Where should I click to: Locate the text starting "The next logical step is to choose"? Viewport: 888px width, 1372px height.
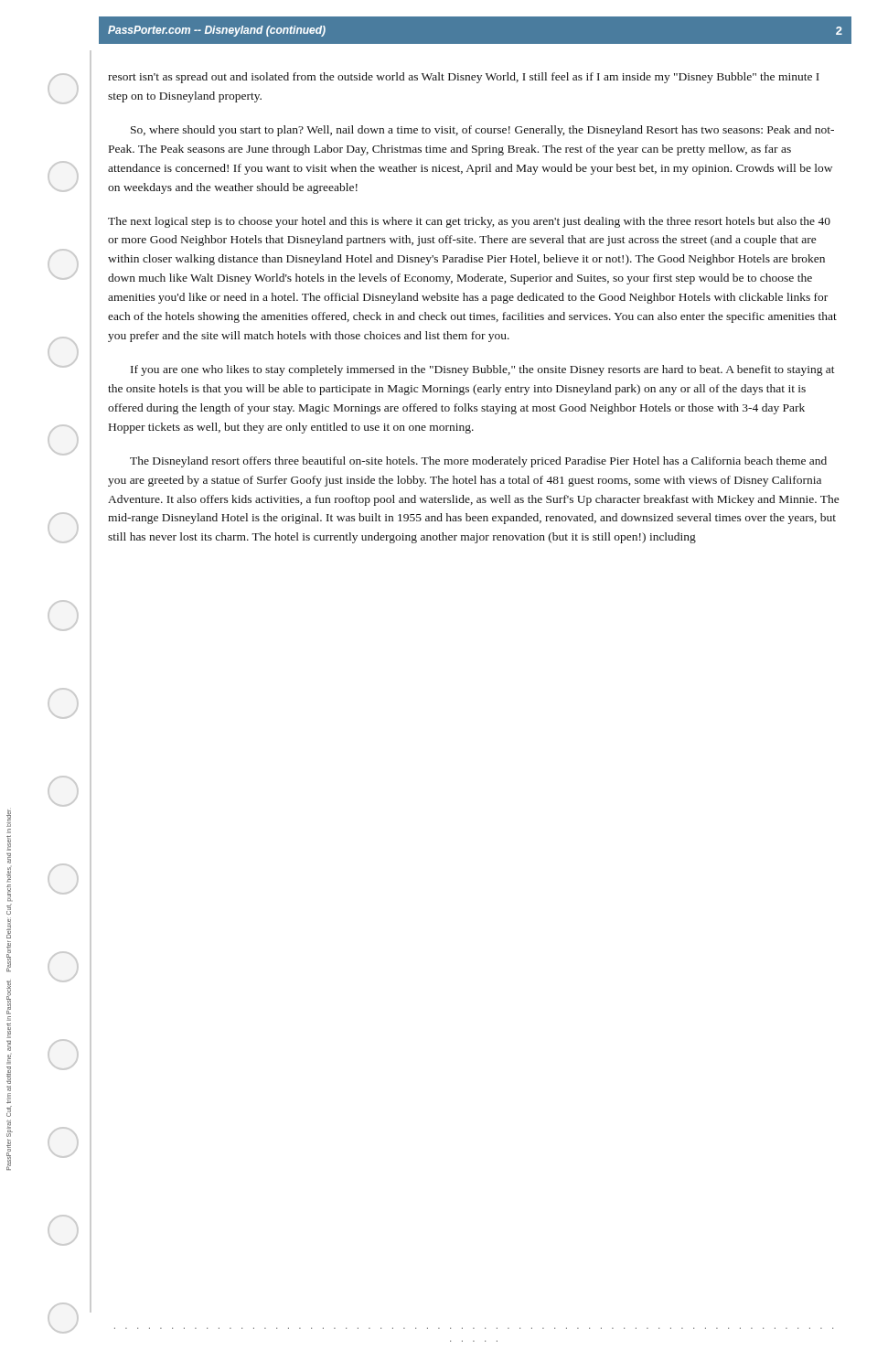pyautogui.click(x=472, y=278)
